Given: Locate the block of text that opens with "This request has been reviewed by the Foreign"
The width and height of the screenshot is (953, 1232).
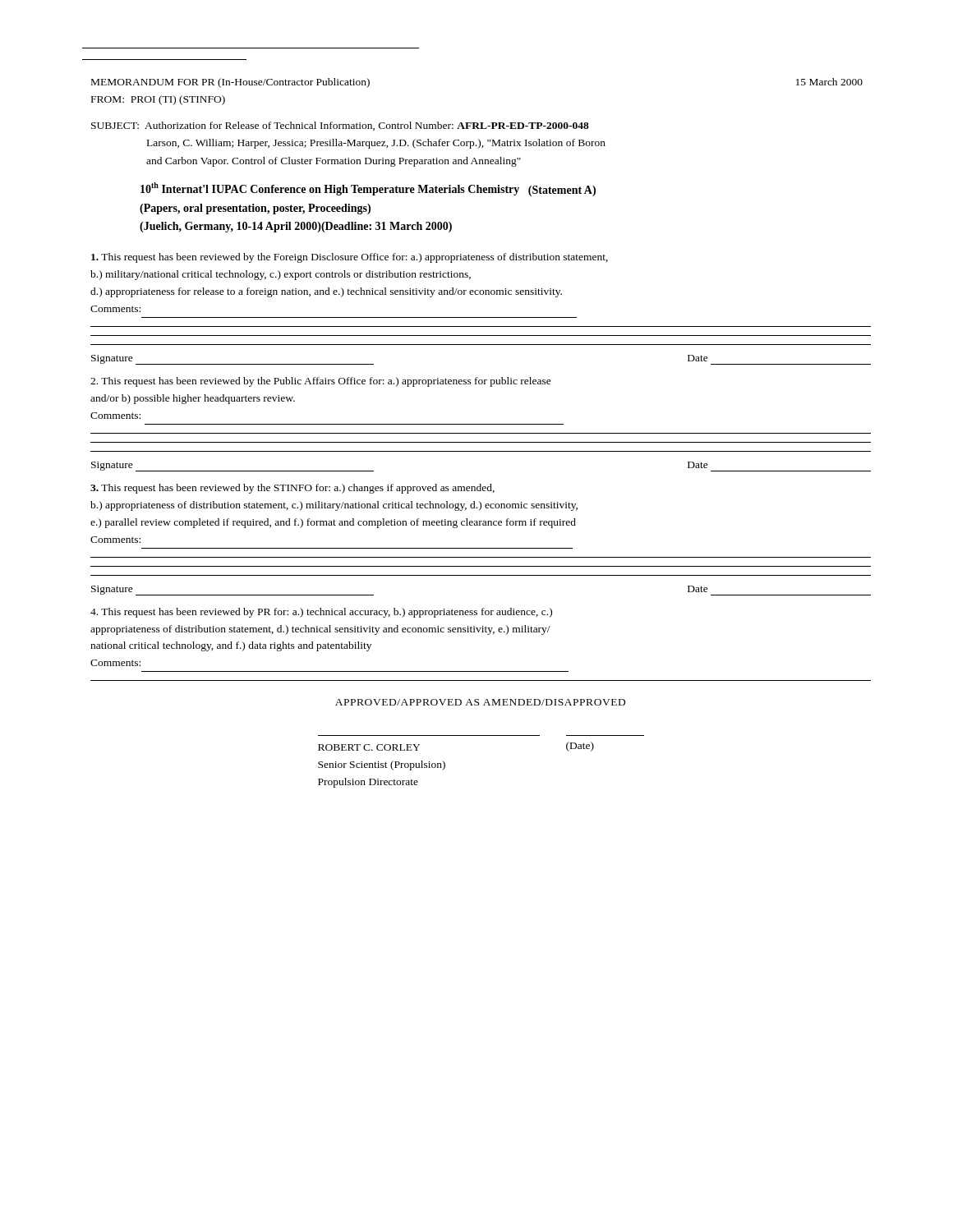Looking at the screenshot, I should (349, 284).
